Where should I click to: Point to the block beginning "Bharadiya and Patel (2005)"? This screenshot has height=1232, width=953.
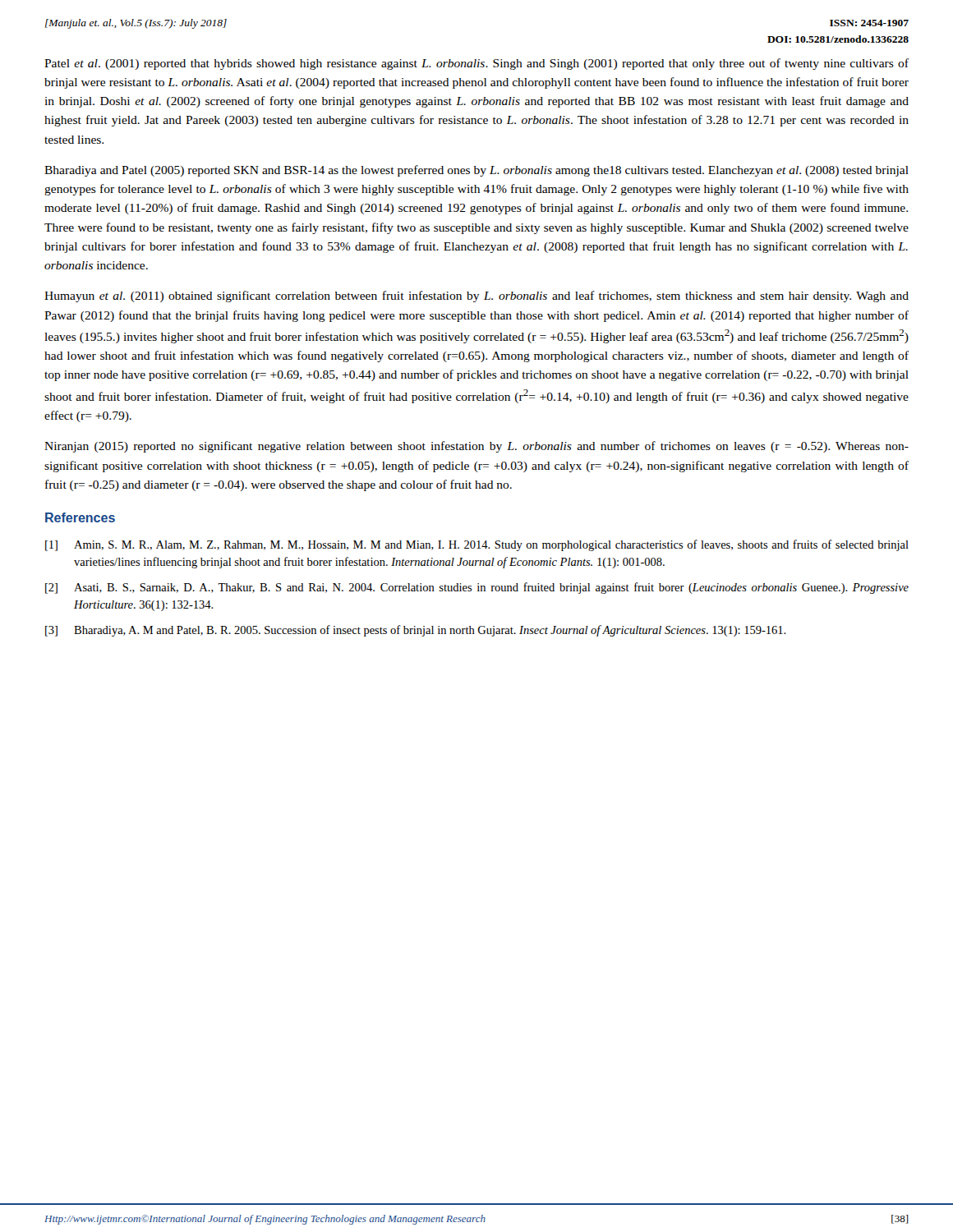coord(476,217)
